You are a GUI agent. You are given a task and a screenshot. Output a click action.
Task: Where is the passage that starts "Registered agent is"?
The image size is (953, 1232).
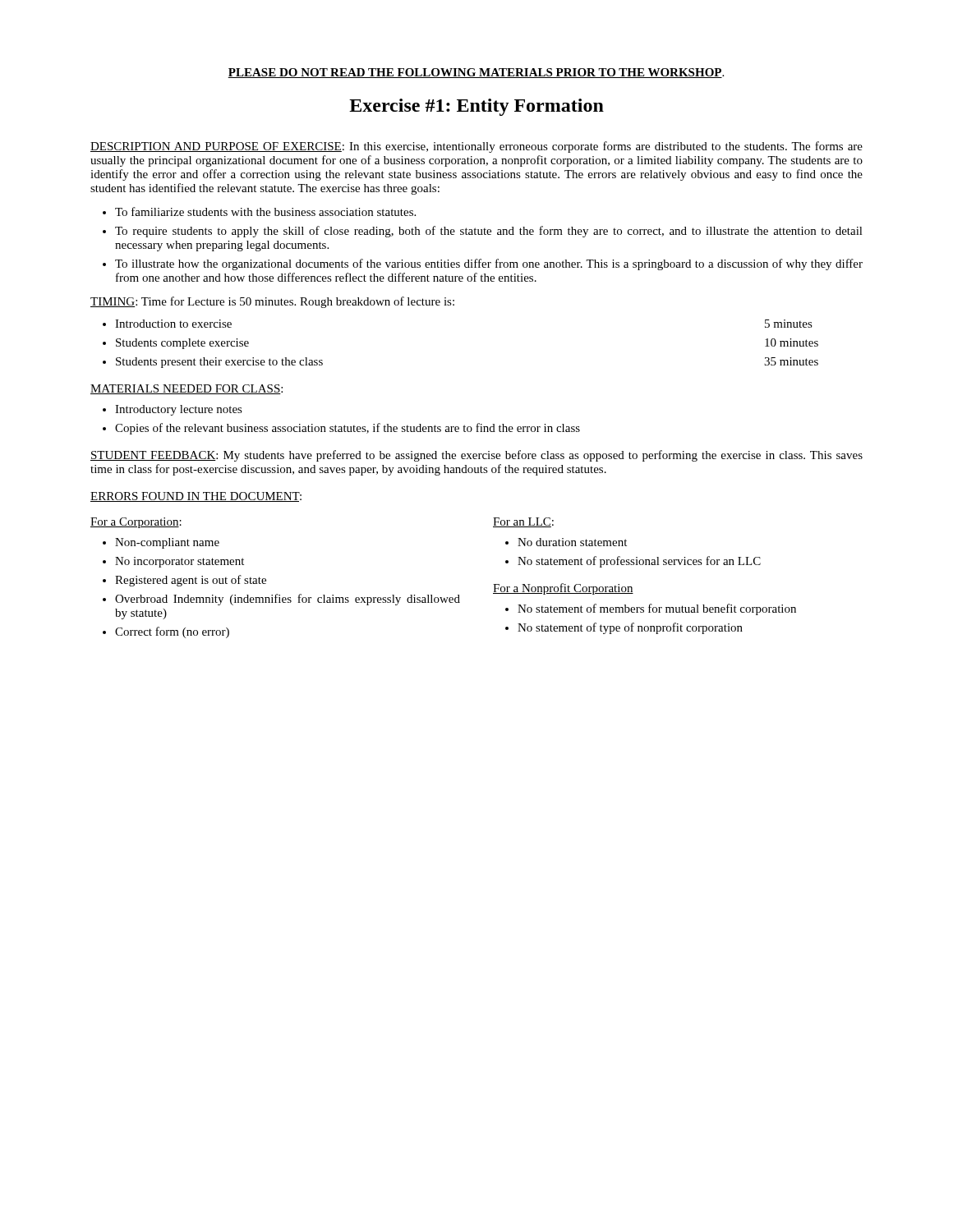pyautogui.click(x=191, y=580)
